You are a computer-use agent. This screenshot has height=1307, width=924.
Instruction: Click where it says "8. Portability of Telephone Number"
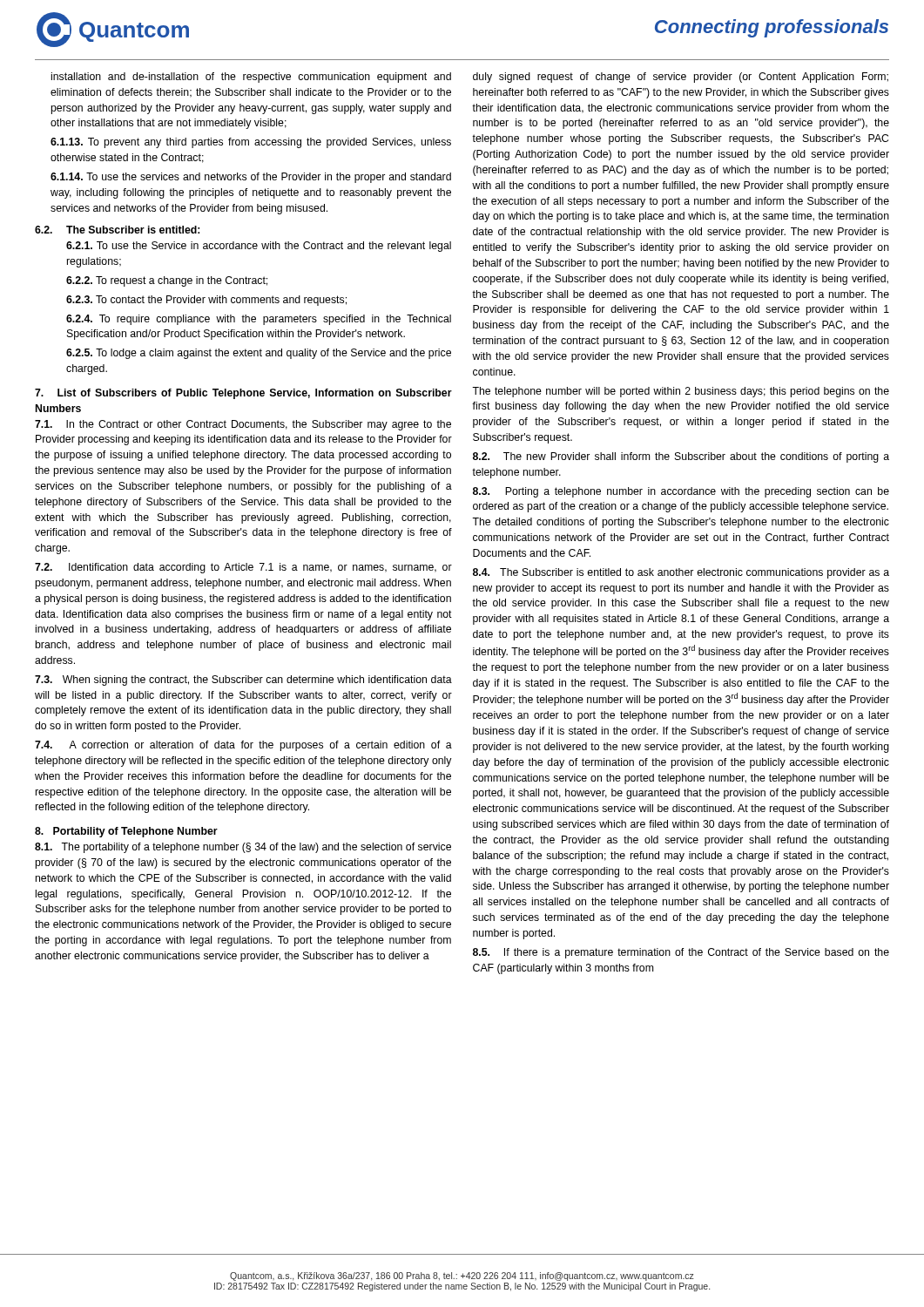click(126, 831)
